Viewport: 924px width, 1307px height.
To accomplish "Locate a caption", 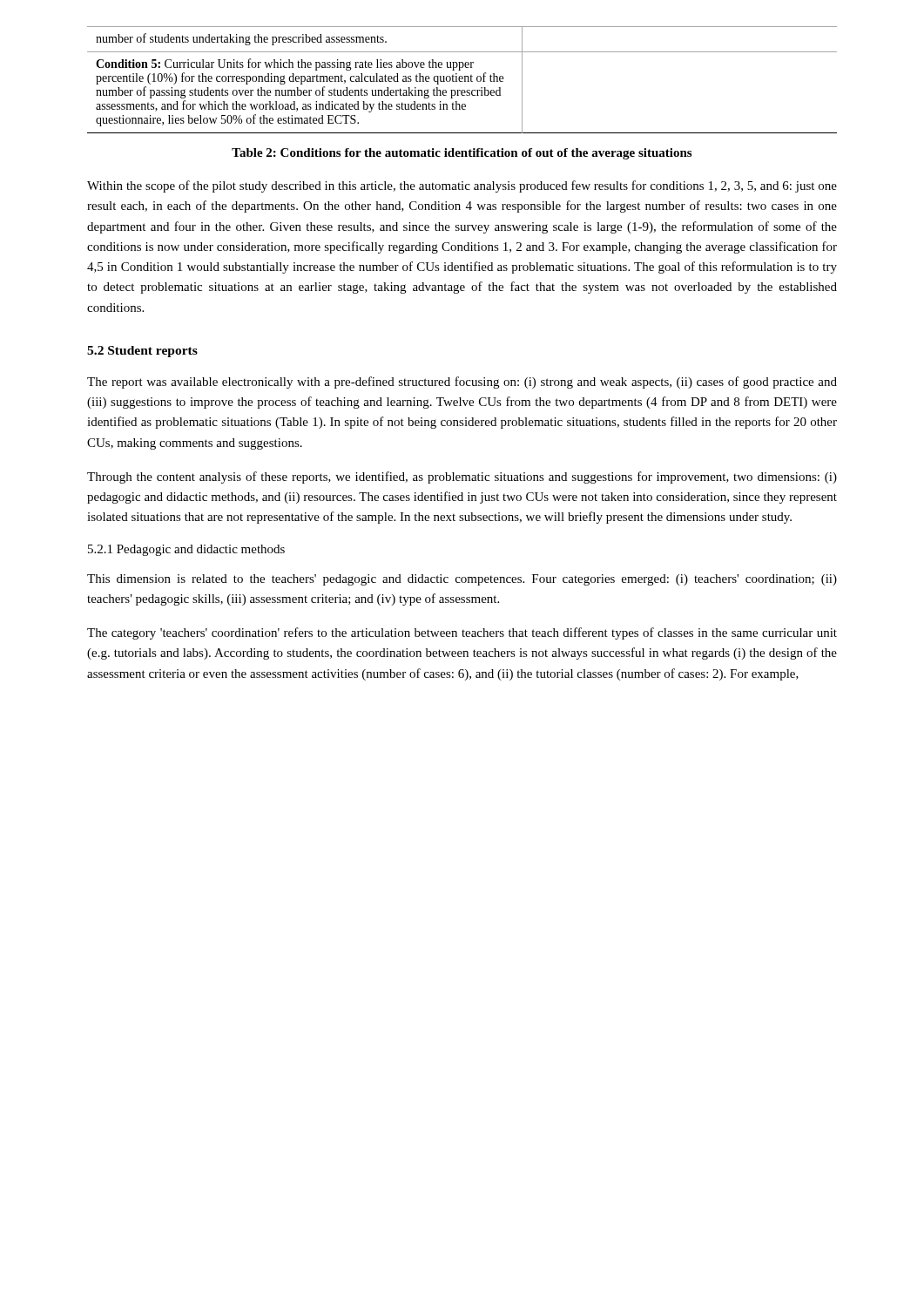I will 462,152.
